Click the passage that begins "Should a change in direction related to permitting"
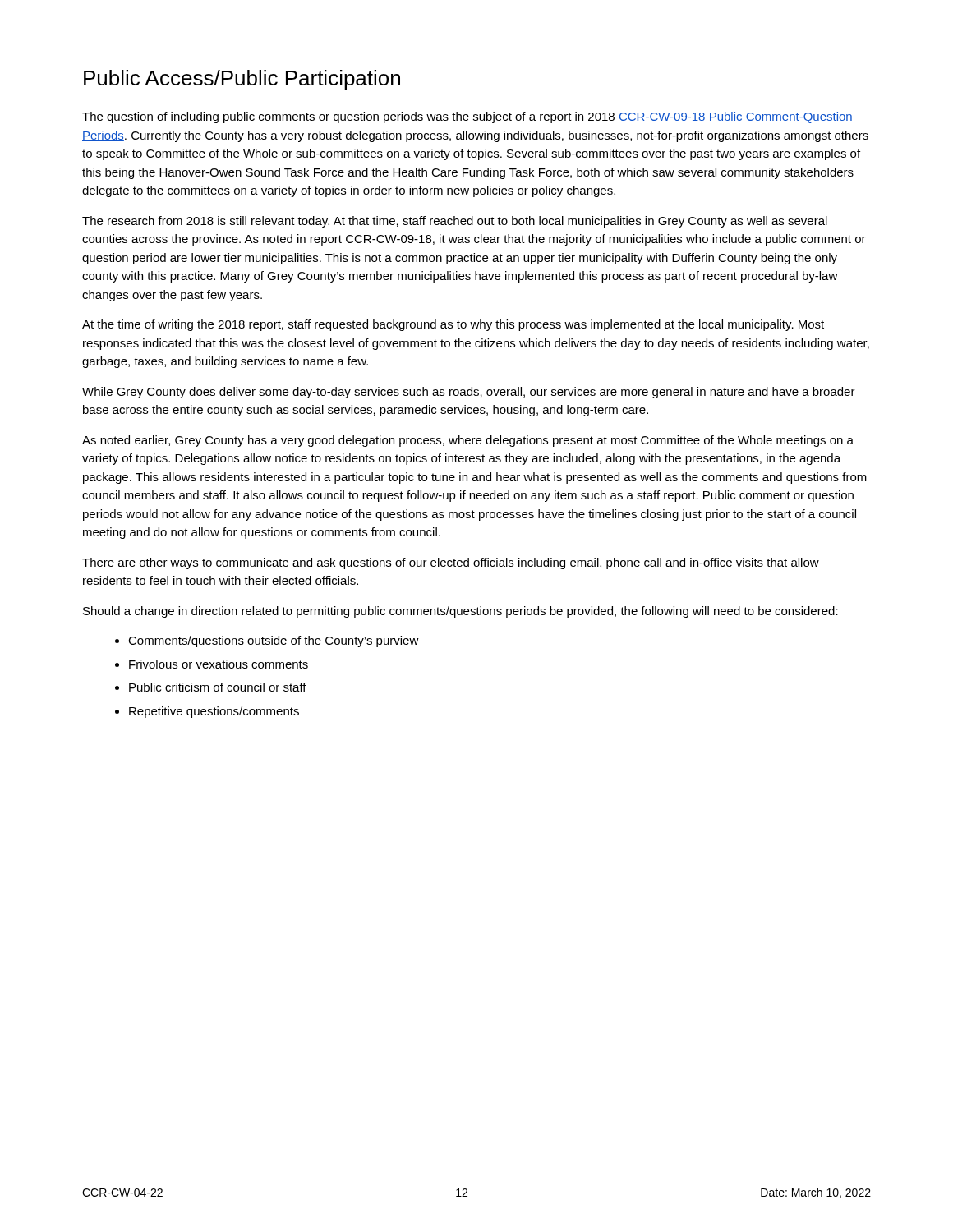The width and height of the screenshot is (953, 1232). coord(476,611)
